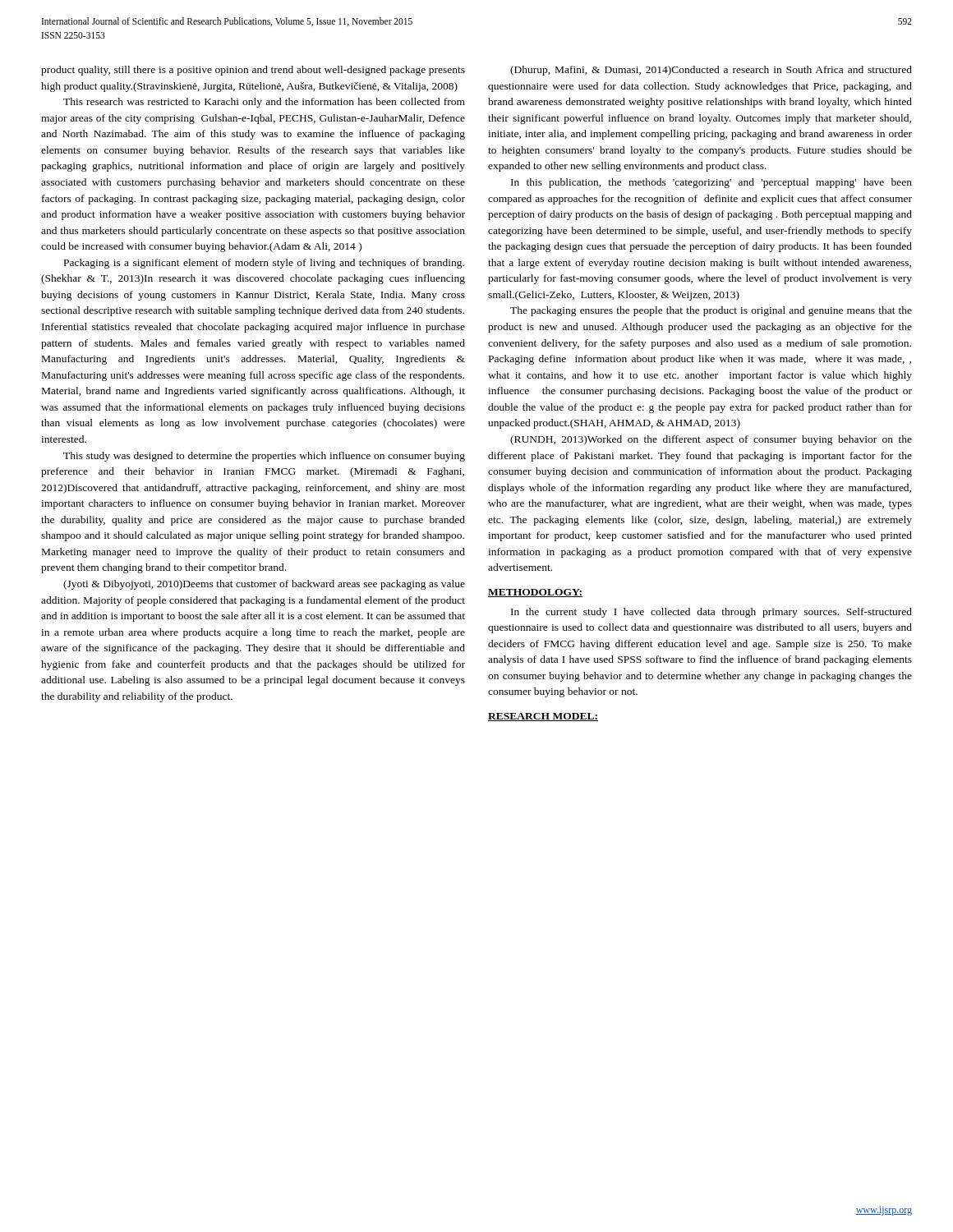
Task: Point to the passage starting "product quality, still there is a positive"
Action: click(x=253, y=78)
